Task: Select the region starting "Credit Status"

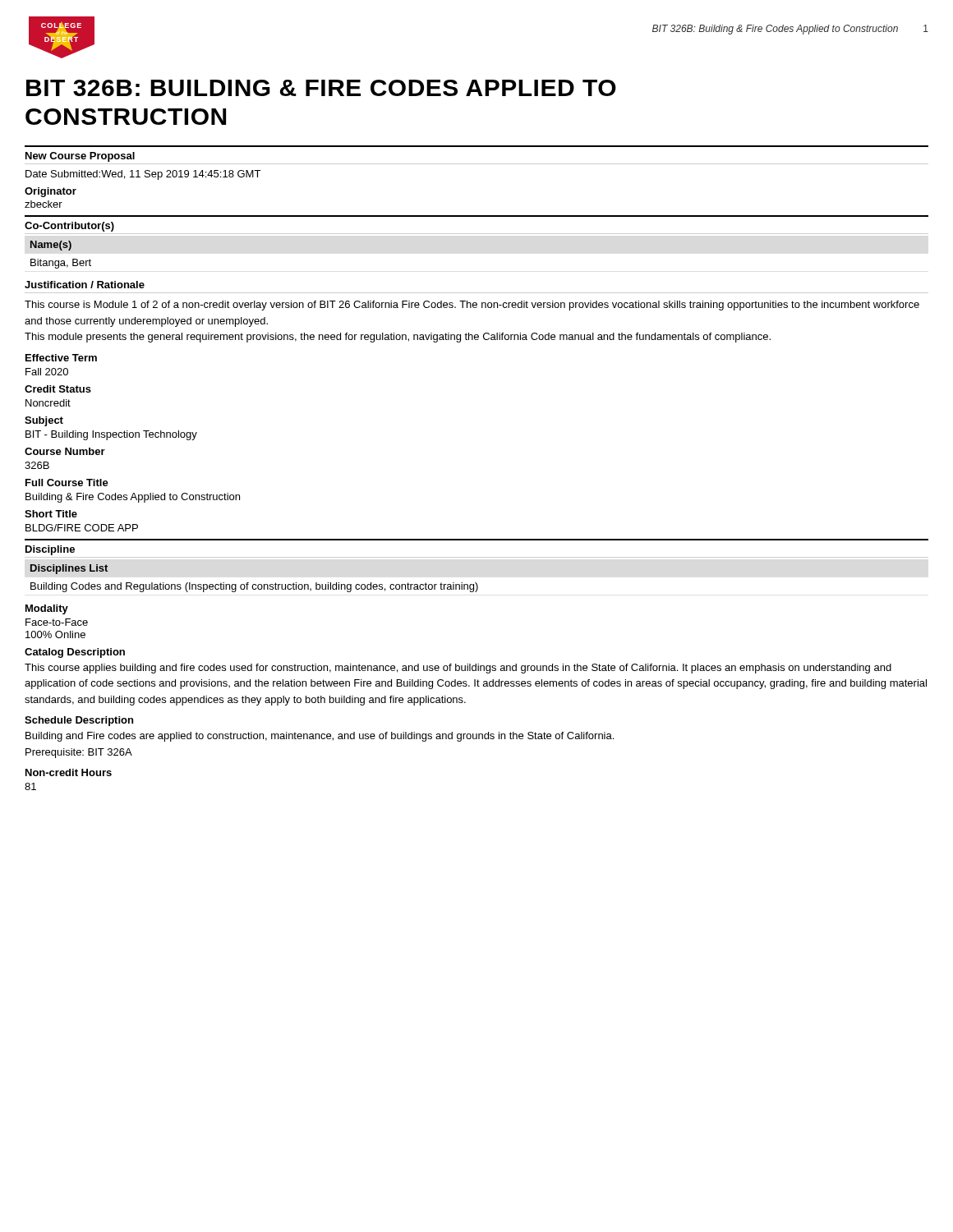Action: tap(58, 389)
